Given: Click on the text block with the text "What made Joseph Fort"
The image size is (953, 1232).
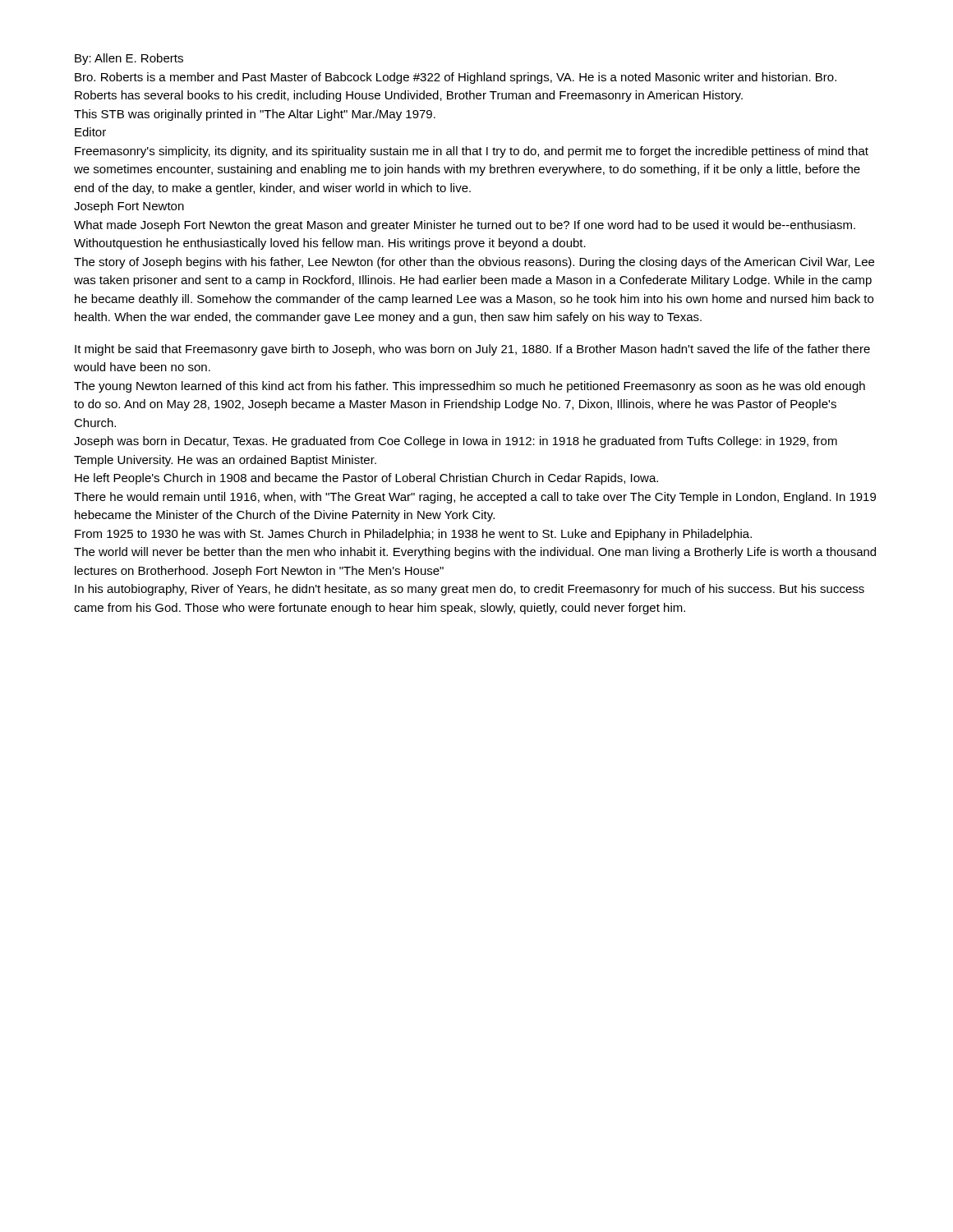Looking at the screenshot, I should pyautogui.click(x=465, y=233).
